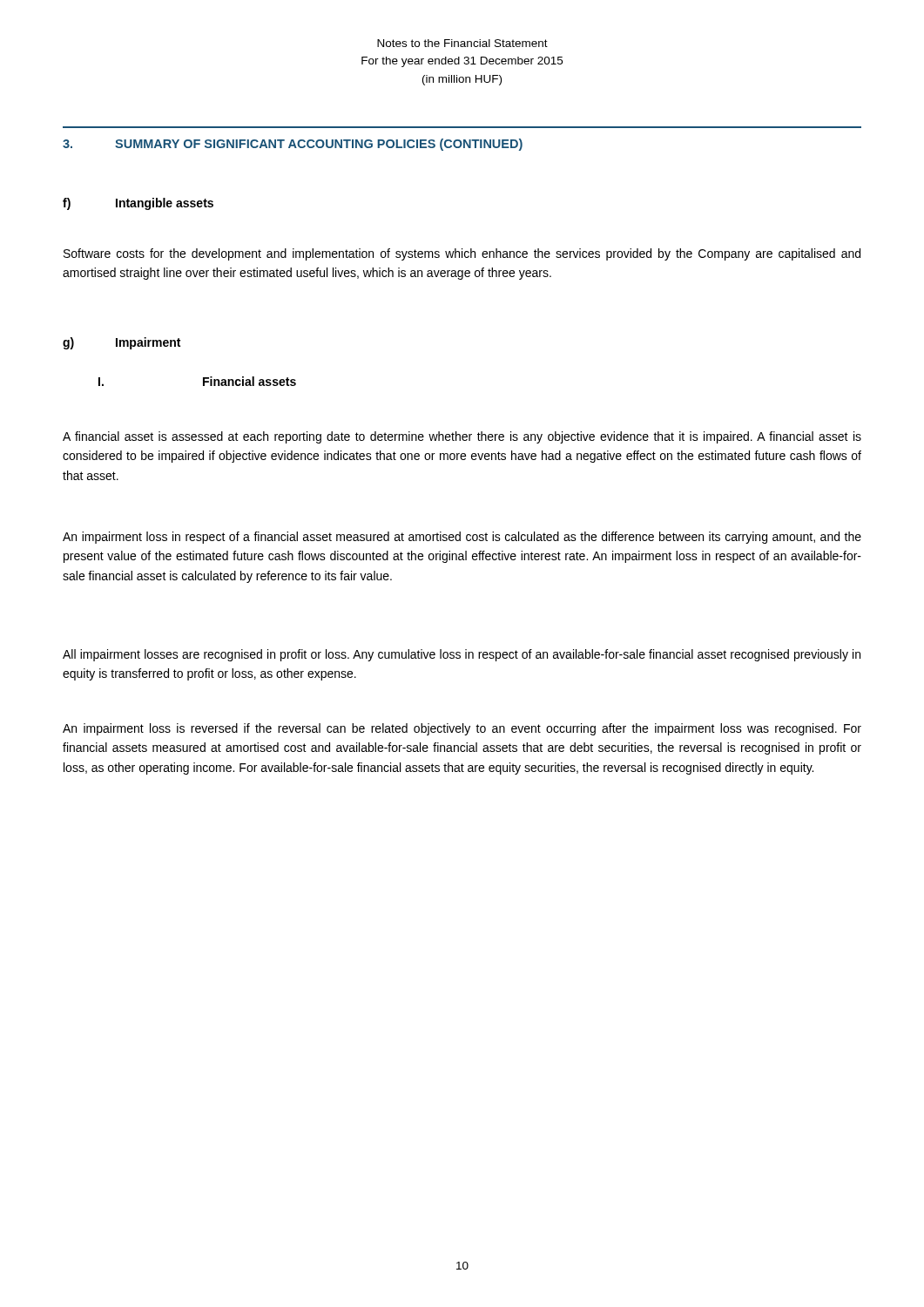
Task: Select the text block containing "Software costs for the development"
Action: [x=462, y=263]
